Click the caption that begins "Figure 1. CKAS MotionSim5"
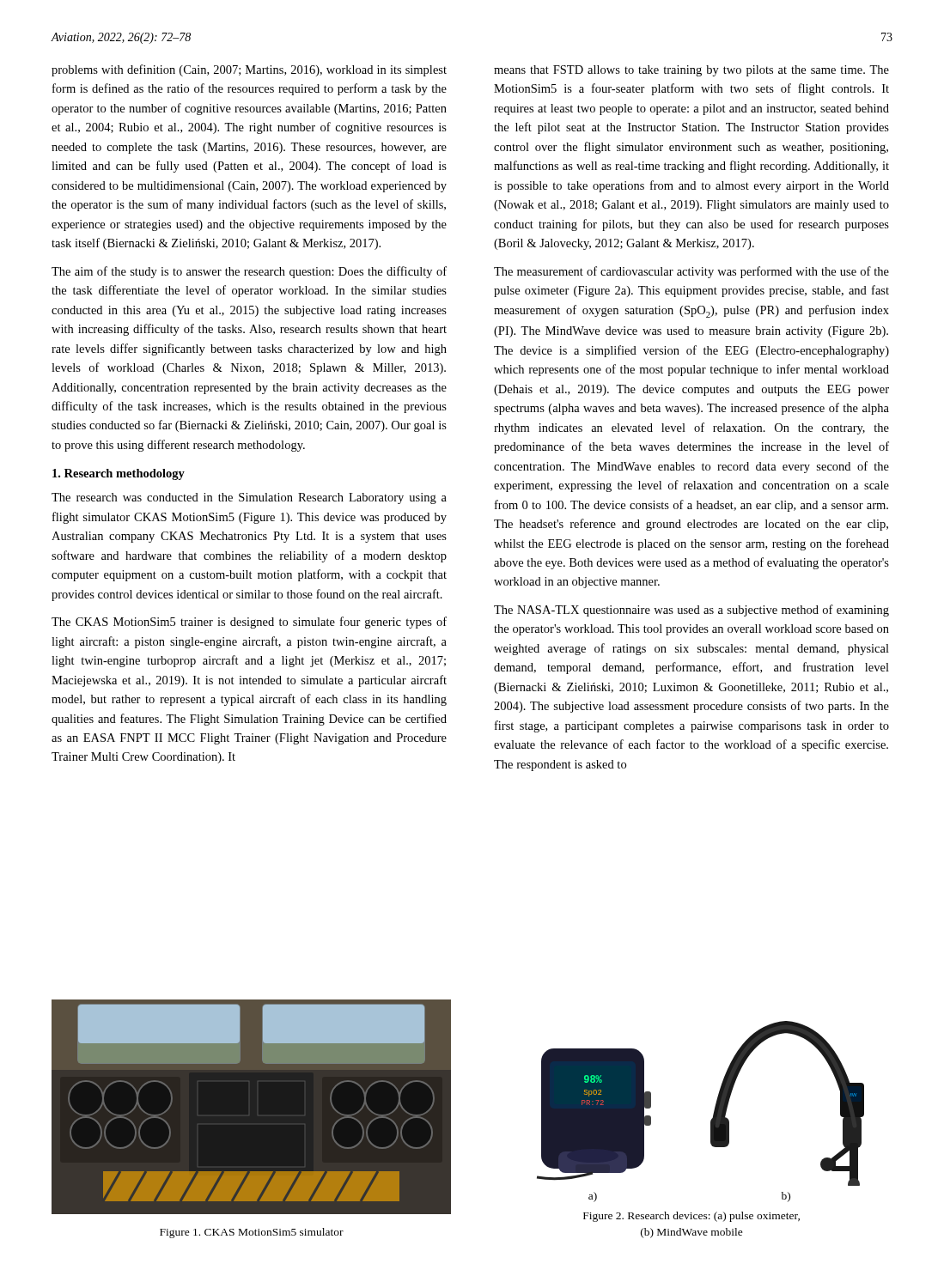Image resolution: width=944 pixels, height=1288 pixels. (251, 1232)
